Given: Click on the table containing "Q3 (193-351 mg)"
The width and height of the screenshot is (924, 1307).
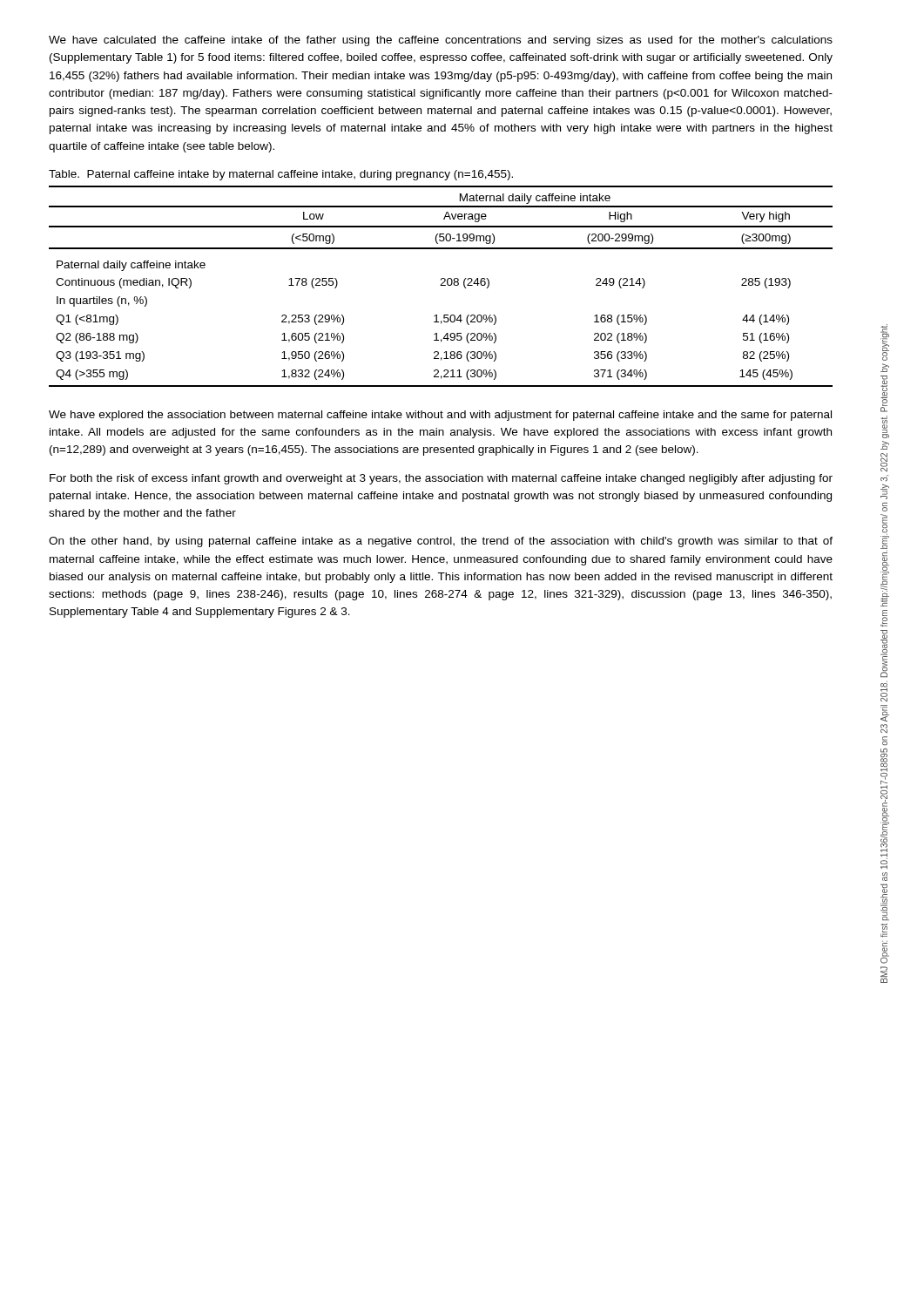Looking at the screenshot, I should pyautogui.click(x=441, y=286).
